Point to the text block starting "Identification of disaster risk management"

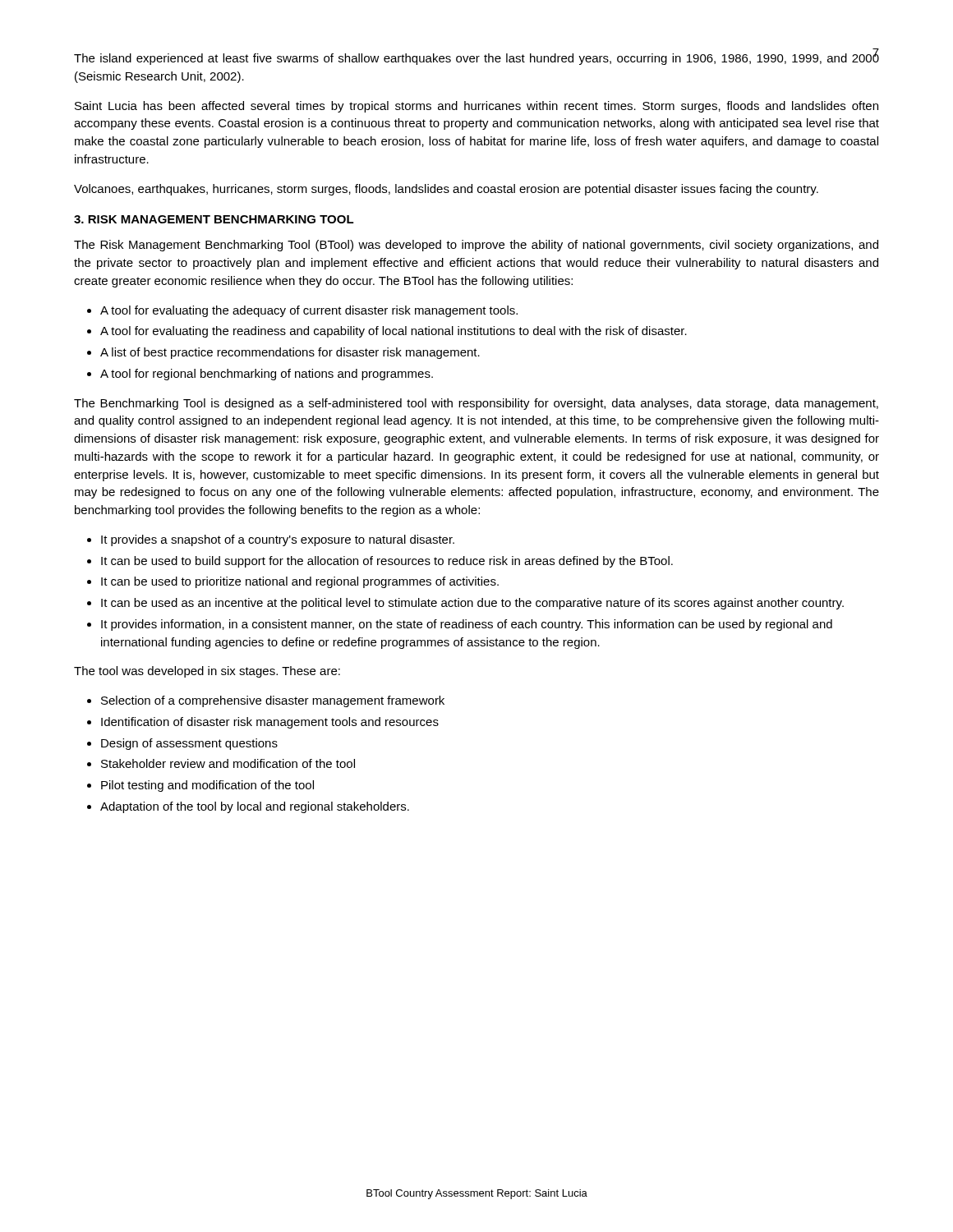[270, 723]
